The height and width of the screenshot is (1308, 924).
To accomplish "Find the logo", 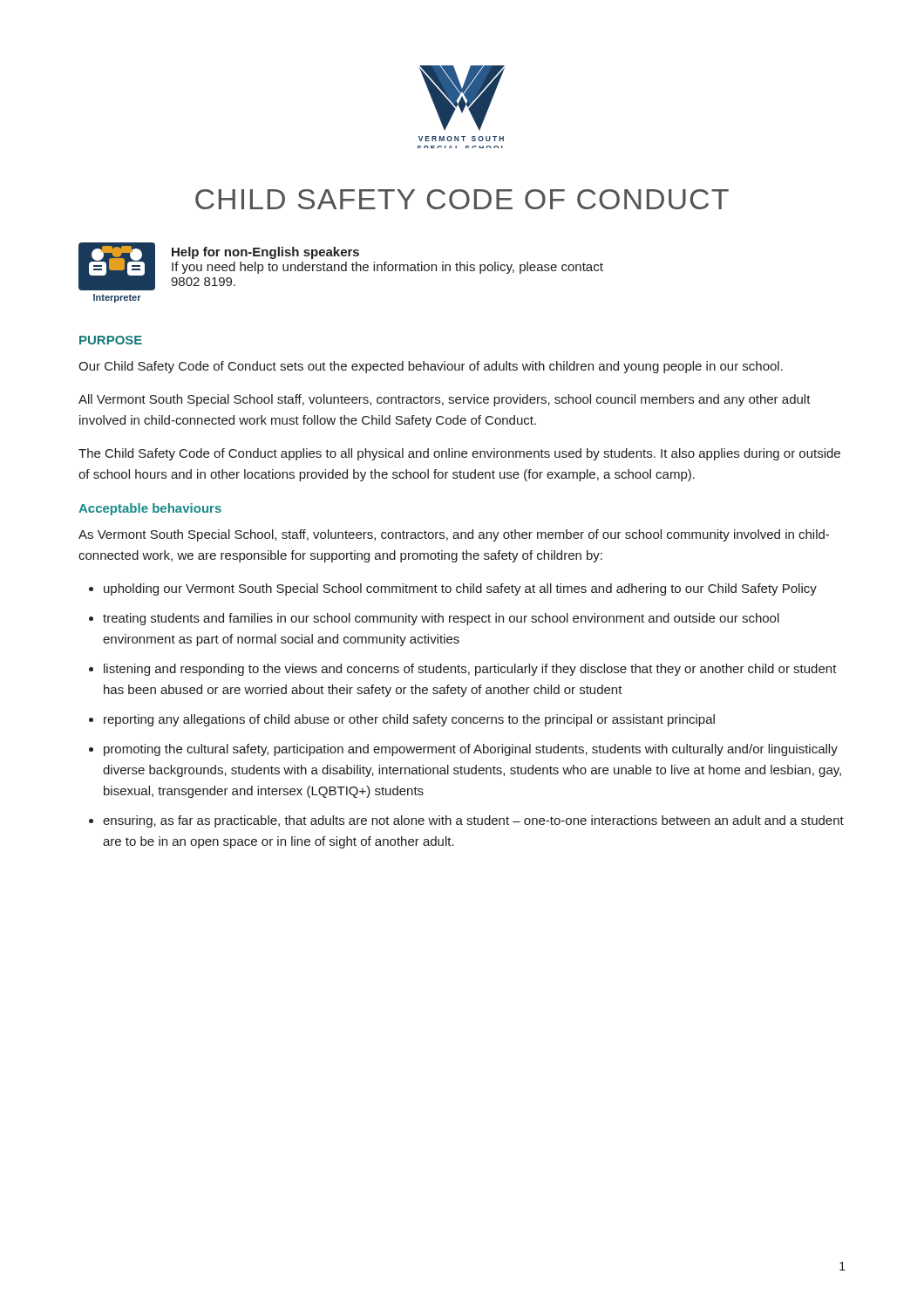I will [x=462, y=102].
